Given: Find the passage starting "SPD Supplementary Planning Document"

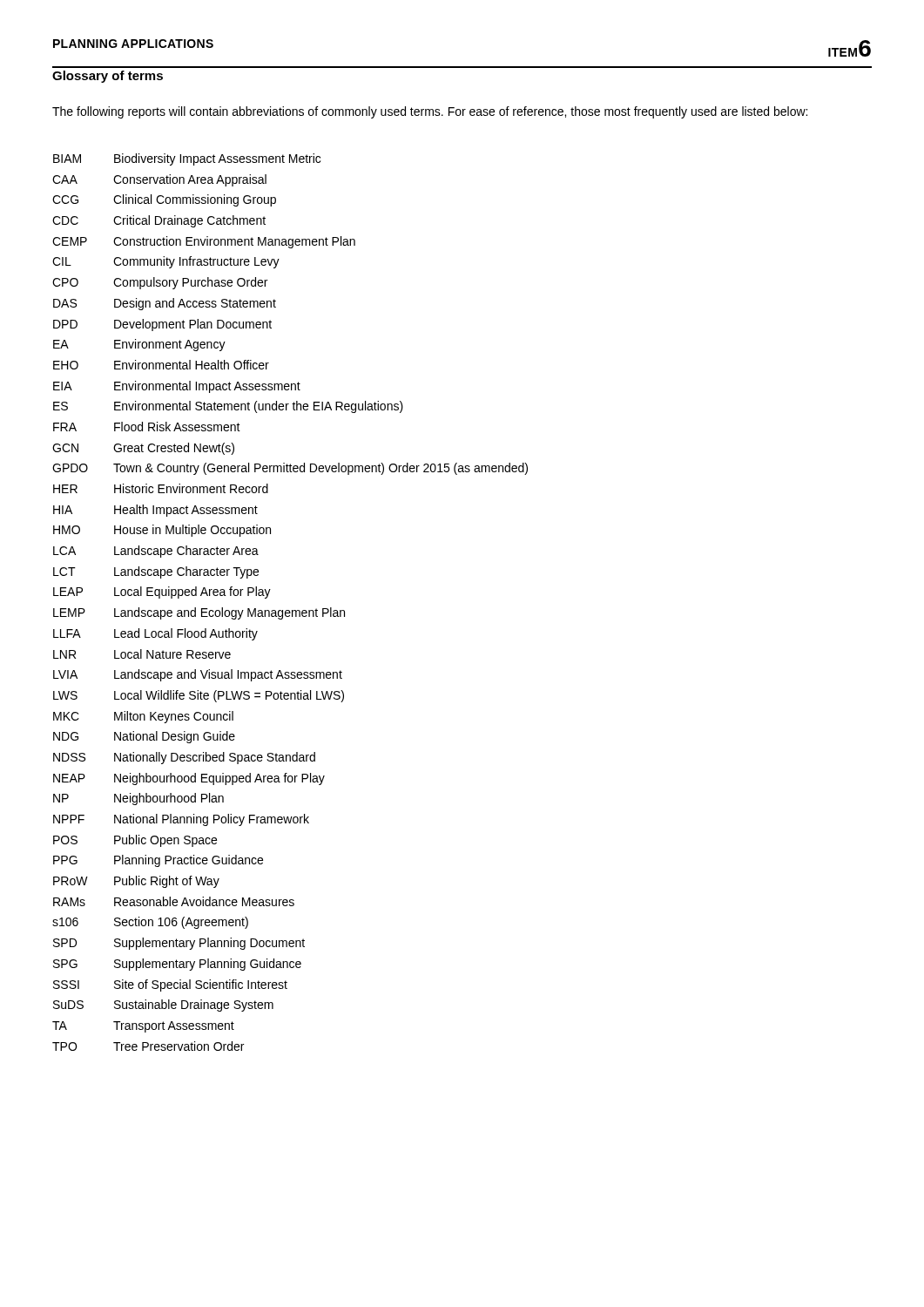Looking at the screenshot, I should coord(179,944).
